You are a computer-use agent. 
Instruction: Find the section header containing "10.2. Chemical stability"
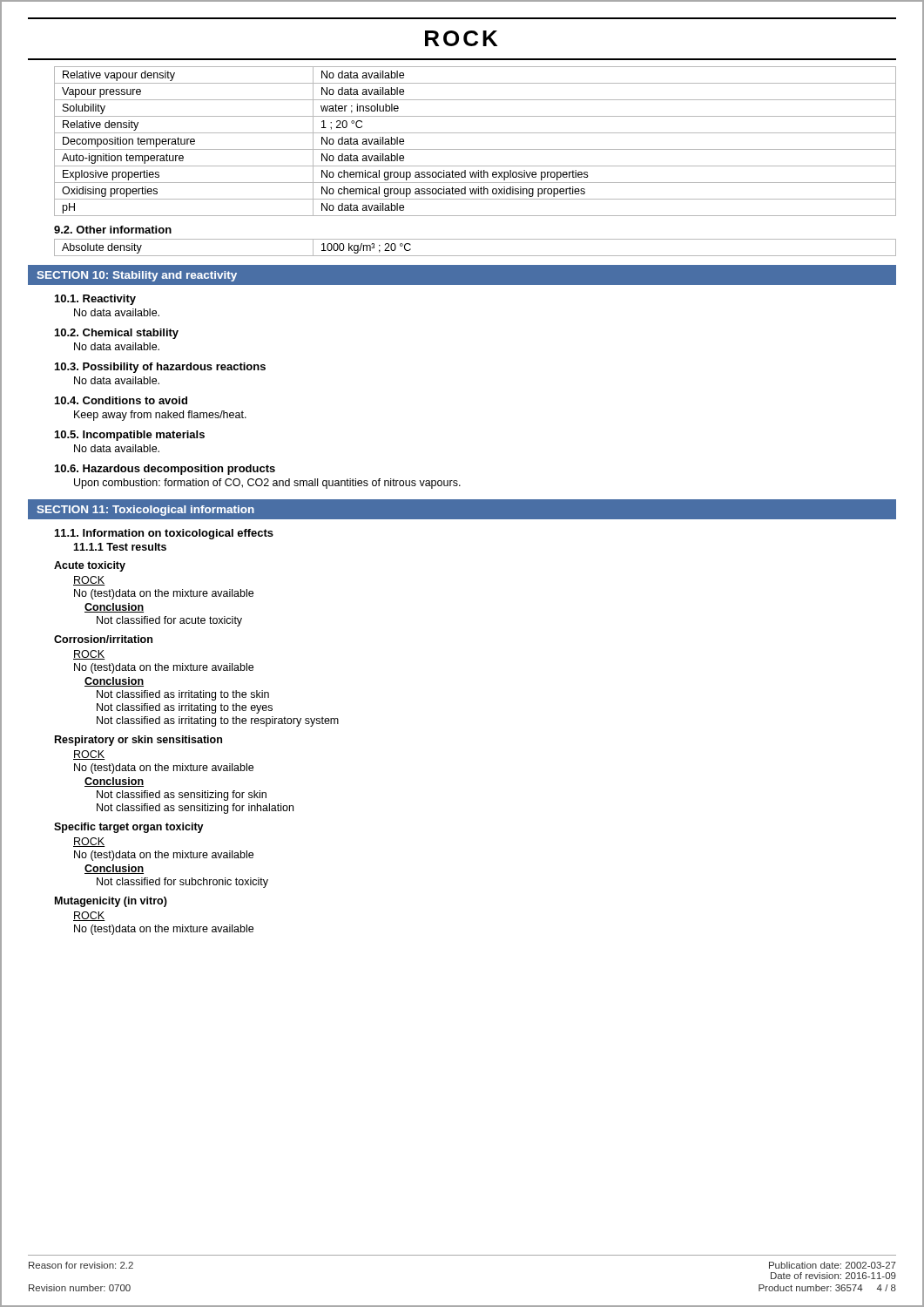(x=116, y=332)
